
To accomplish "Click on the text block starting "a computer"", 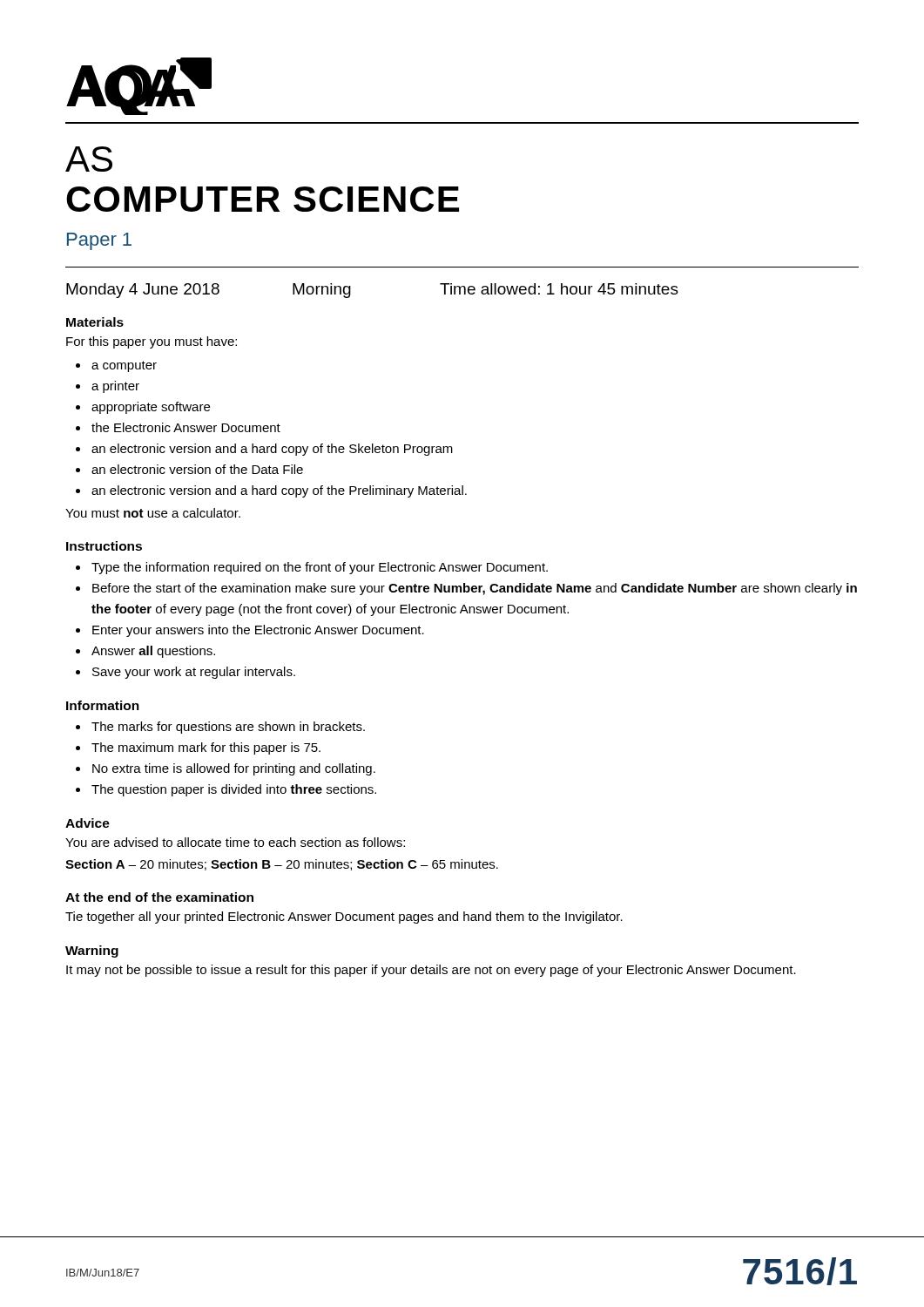I will point(124,365).
